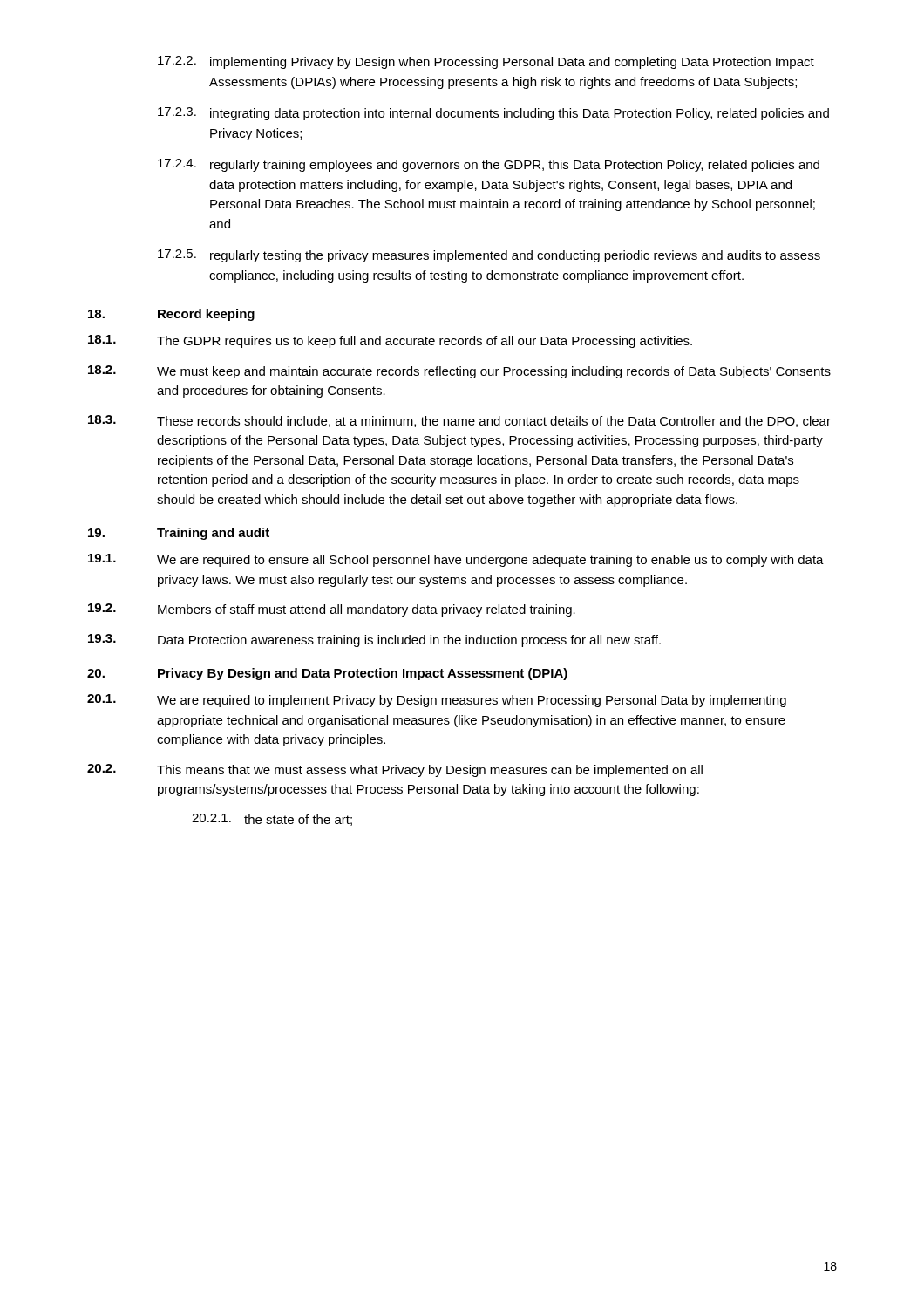Image resolution: width=924 pixels, height=1308 pixels.
Task: Point to the block starting "20.2.1. the state of"
Action: click(272, 820)
